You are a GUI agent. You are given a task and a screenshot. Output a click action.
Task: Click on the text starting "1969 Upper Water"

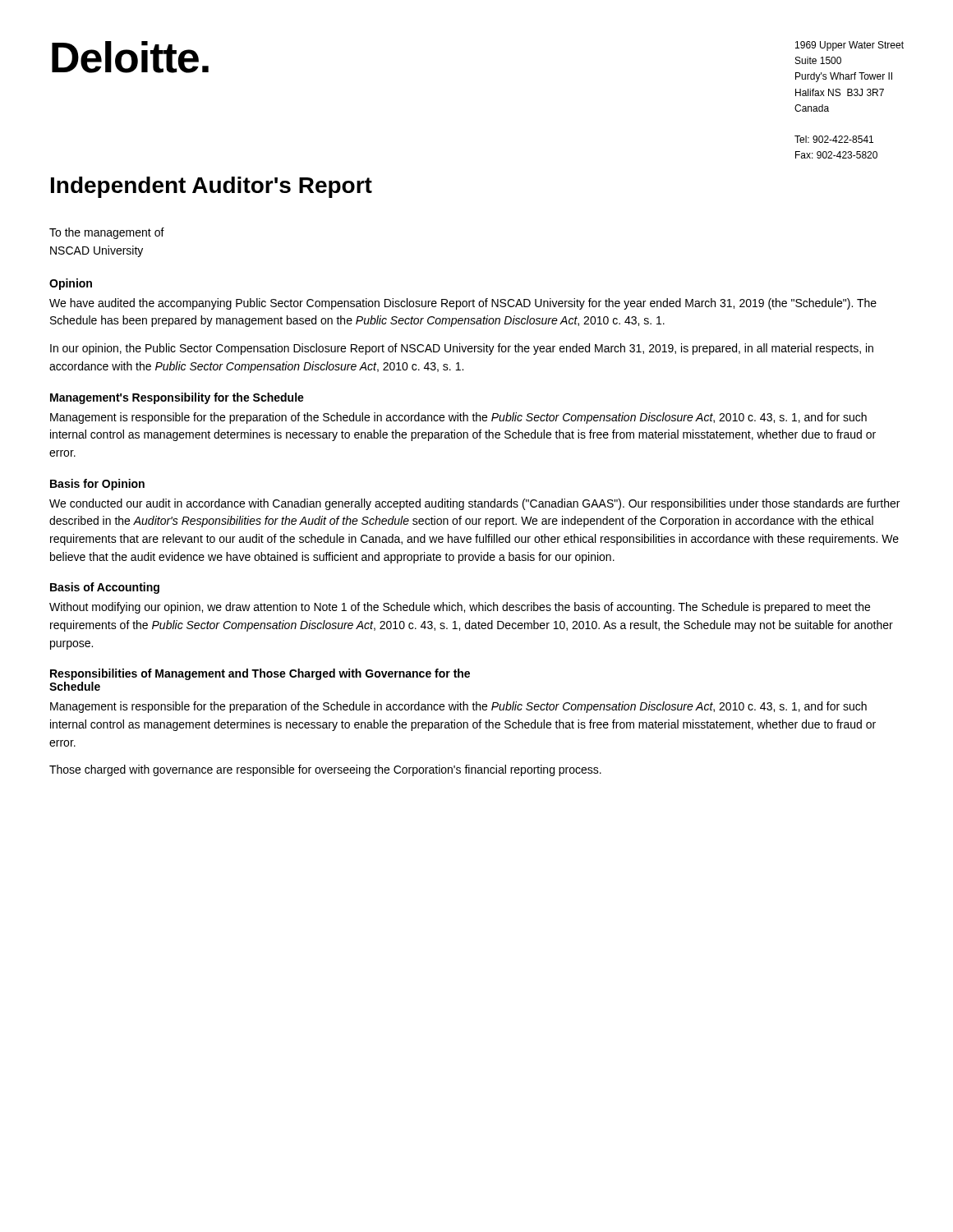849,100
